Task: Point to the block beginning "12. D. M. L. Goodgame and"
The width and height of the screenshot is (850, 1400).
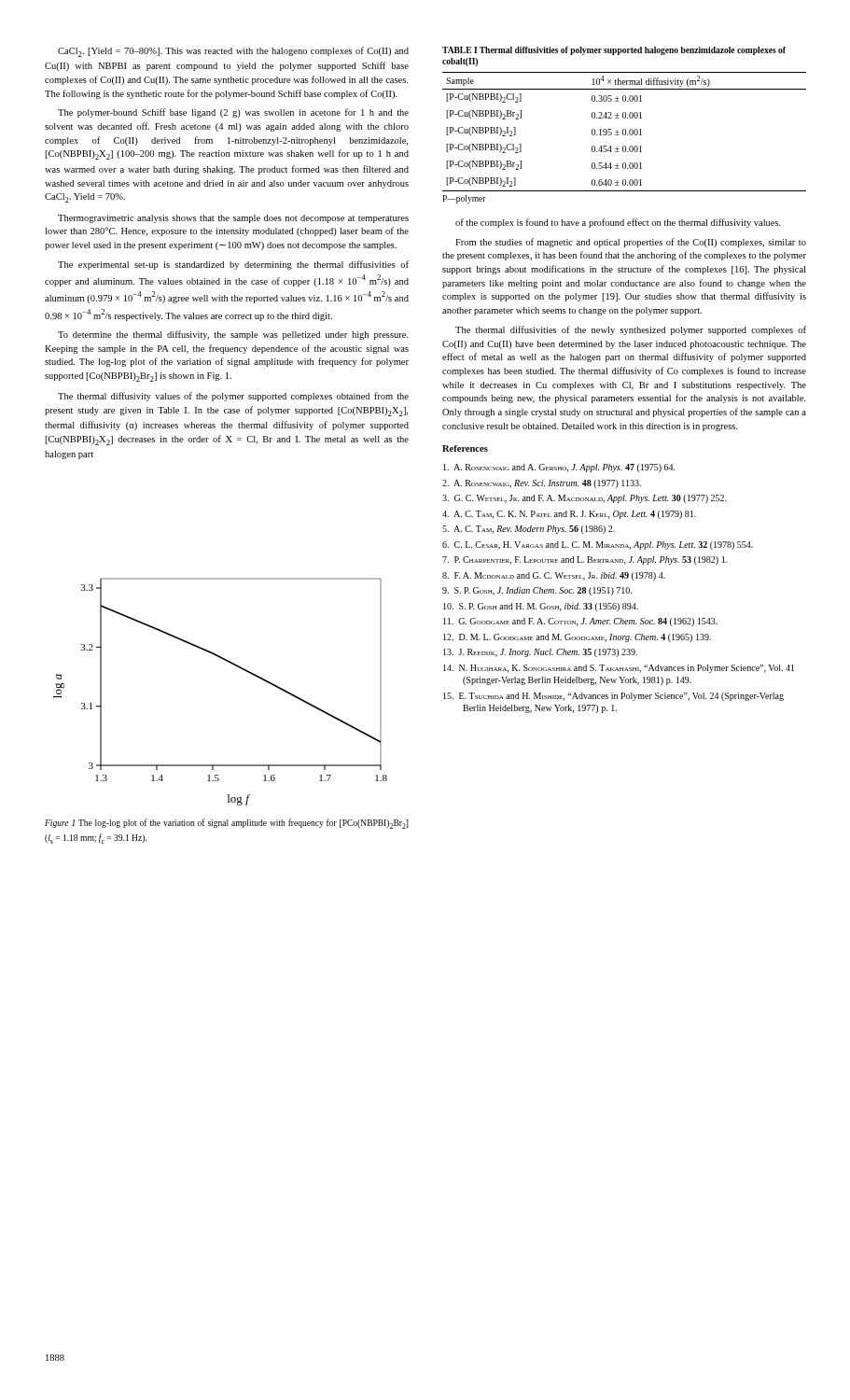Action: click(577, 637)
